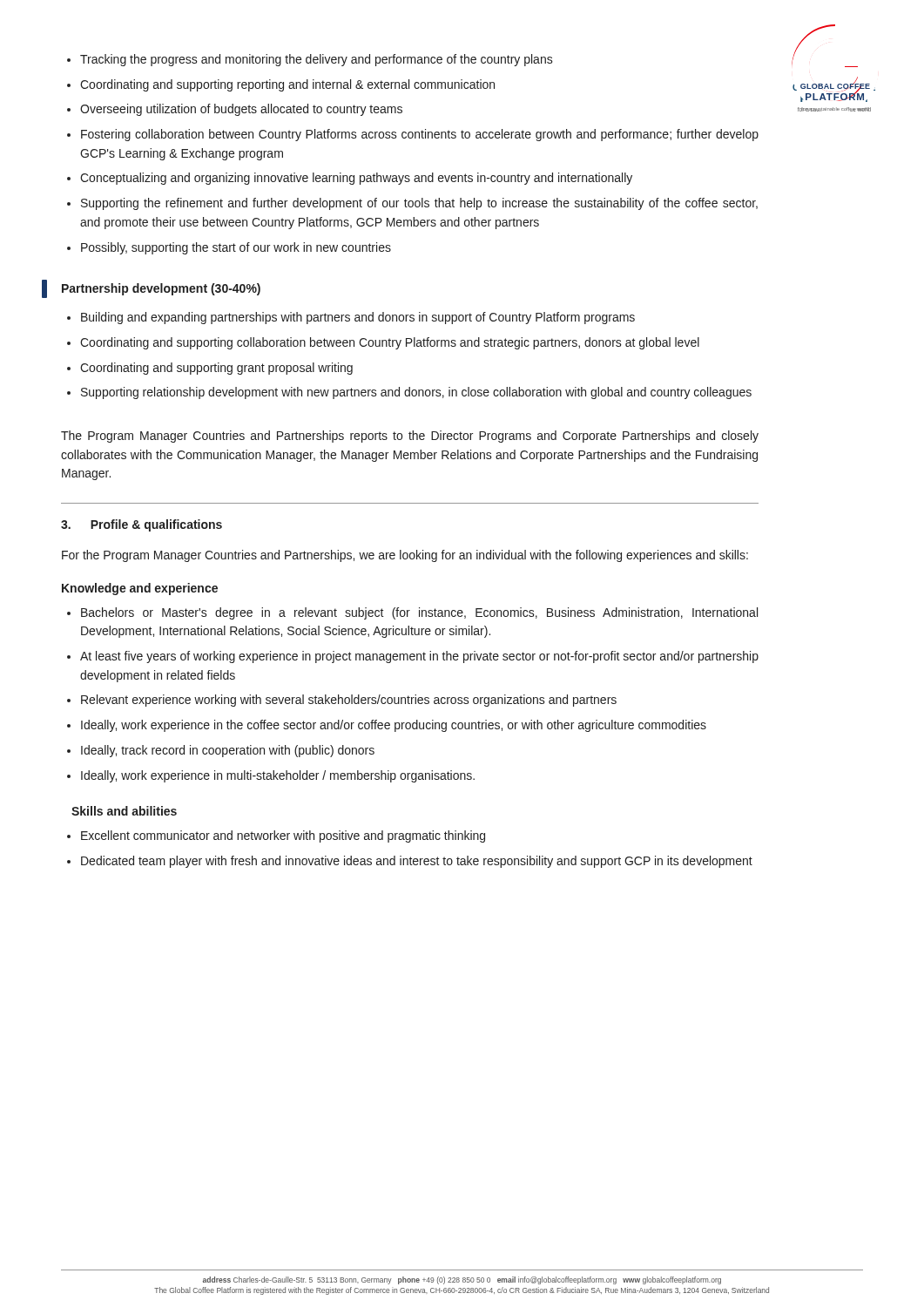Viewport: 924px width, 1307px height.
Task: Locate the list item that says "Tracking the progress and monitoring the delivery"
Action: (316, 59)
